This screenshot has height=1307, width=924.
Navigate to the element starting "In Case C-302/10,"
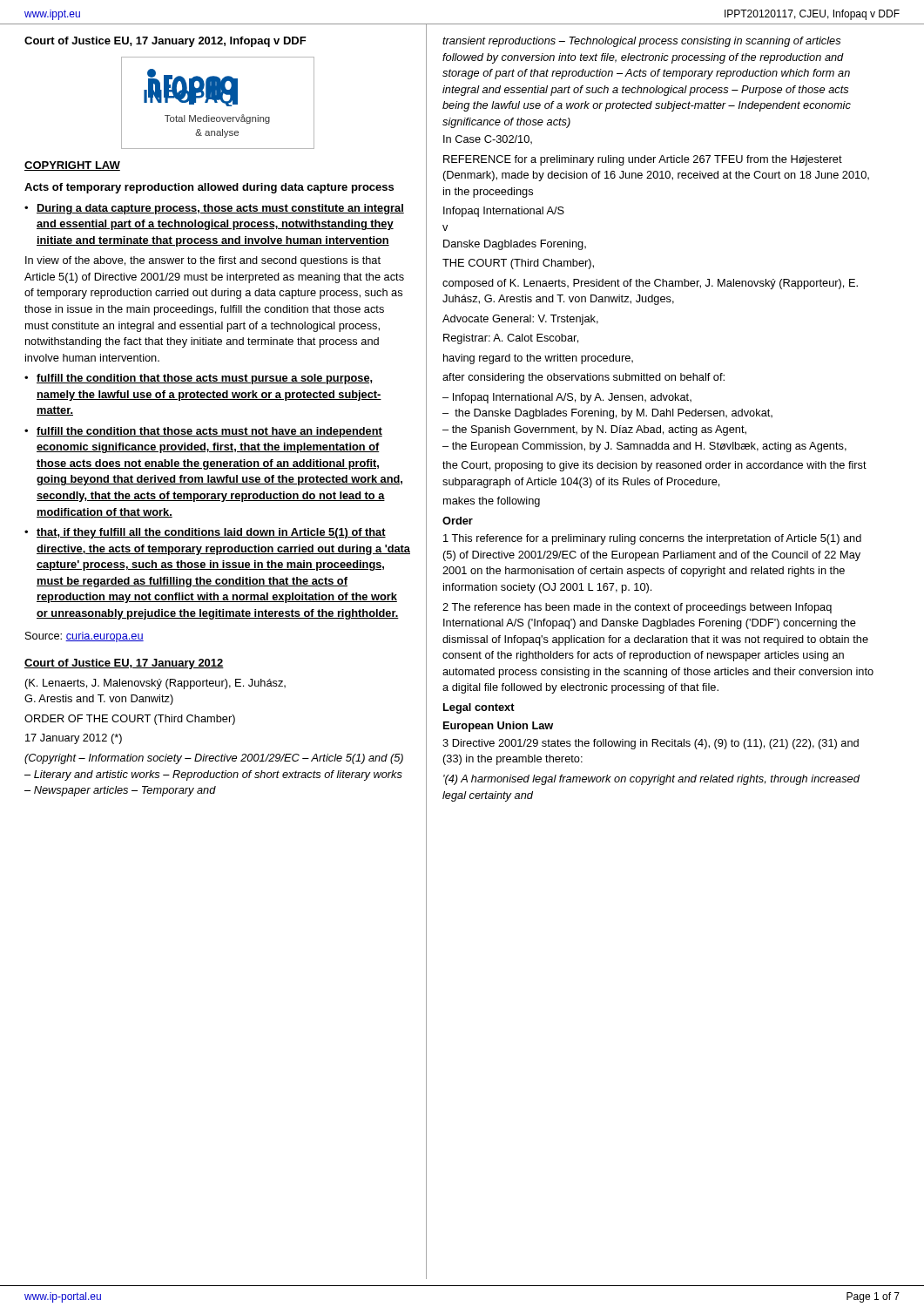click(x=488, y=139)
